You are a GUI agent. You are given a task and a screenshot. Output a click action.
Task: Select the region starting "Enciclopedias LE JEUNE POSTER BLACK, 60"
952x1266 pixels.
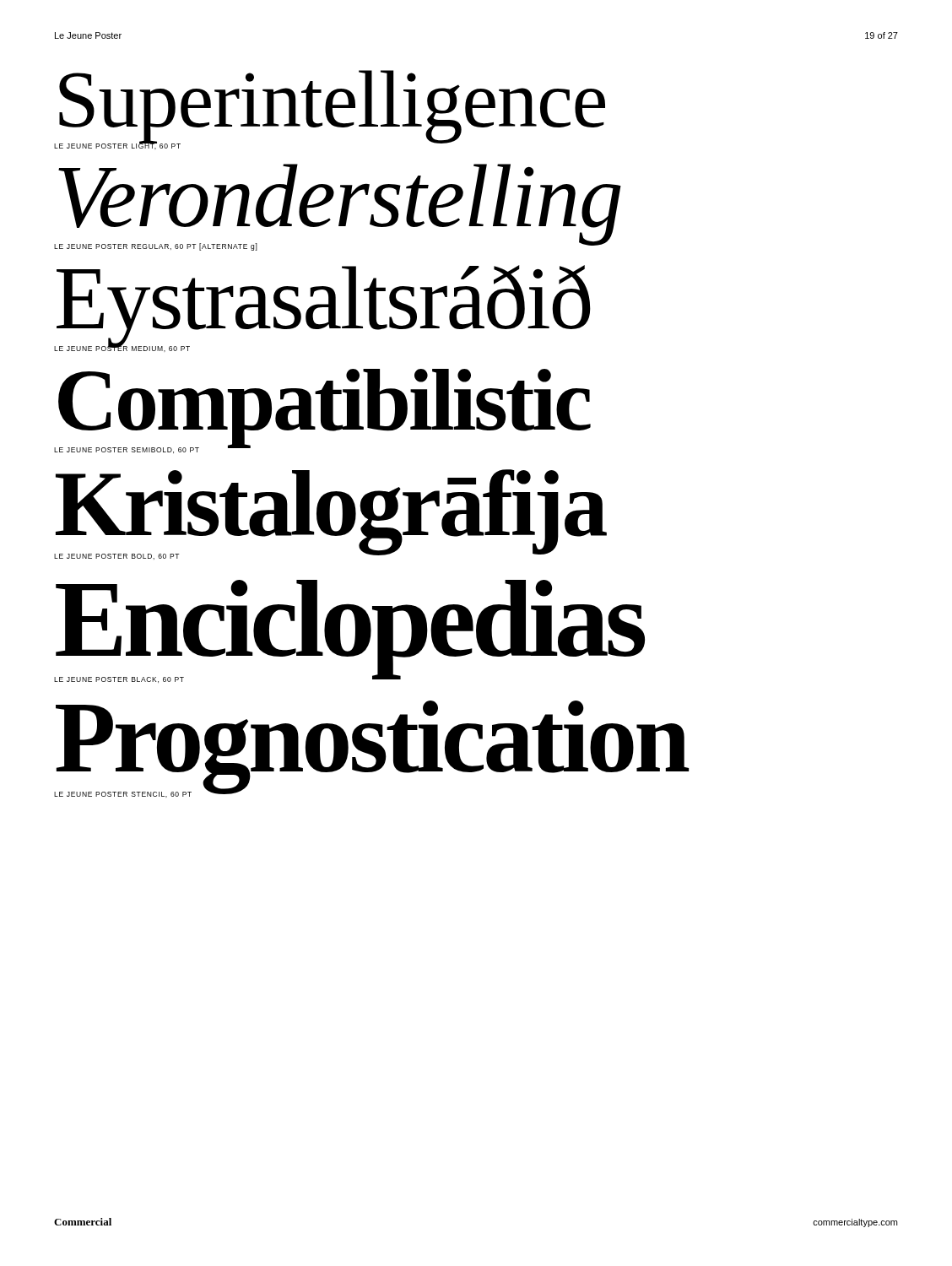click(476, 624)
